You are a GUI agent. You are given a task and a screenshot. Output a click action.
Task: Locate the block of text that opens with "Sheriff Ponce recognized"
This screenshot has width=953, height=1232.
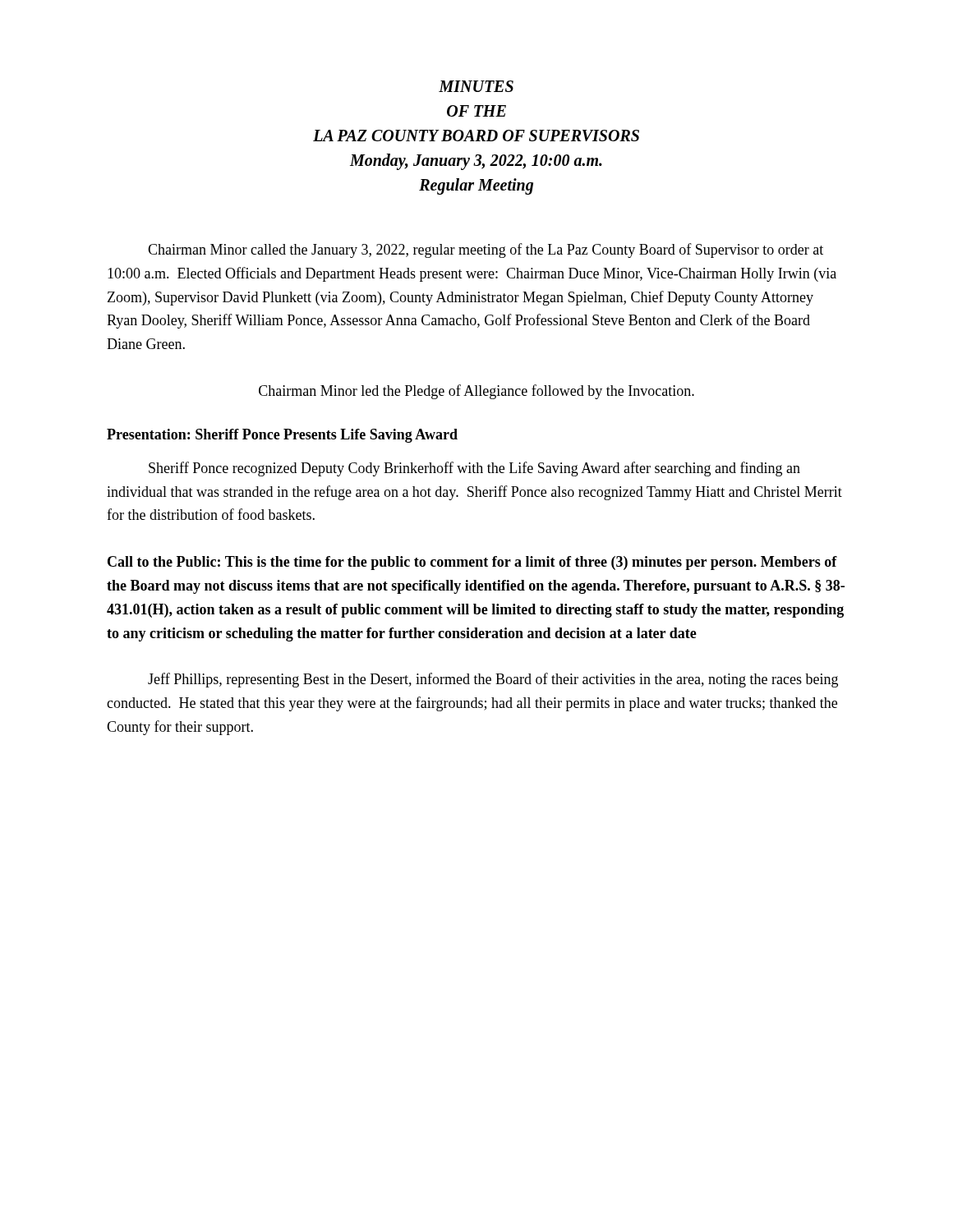[x=474, y=492]
